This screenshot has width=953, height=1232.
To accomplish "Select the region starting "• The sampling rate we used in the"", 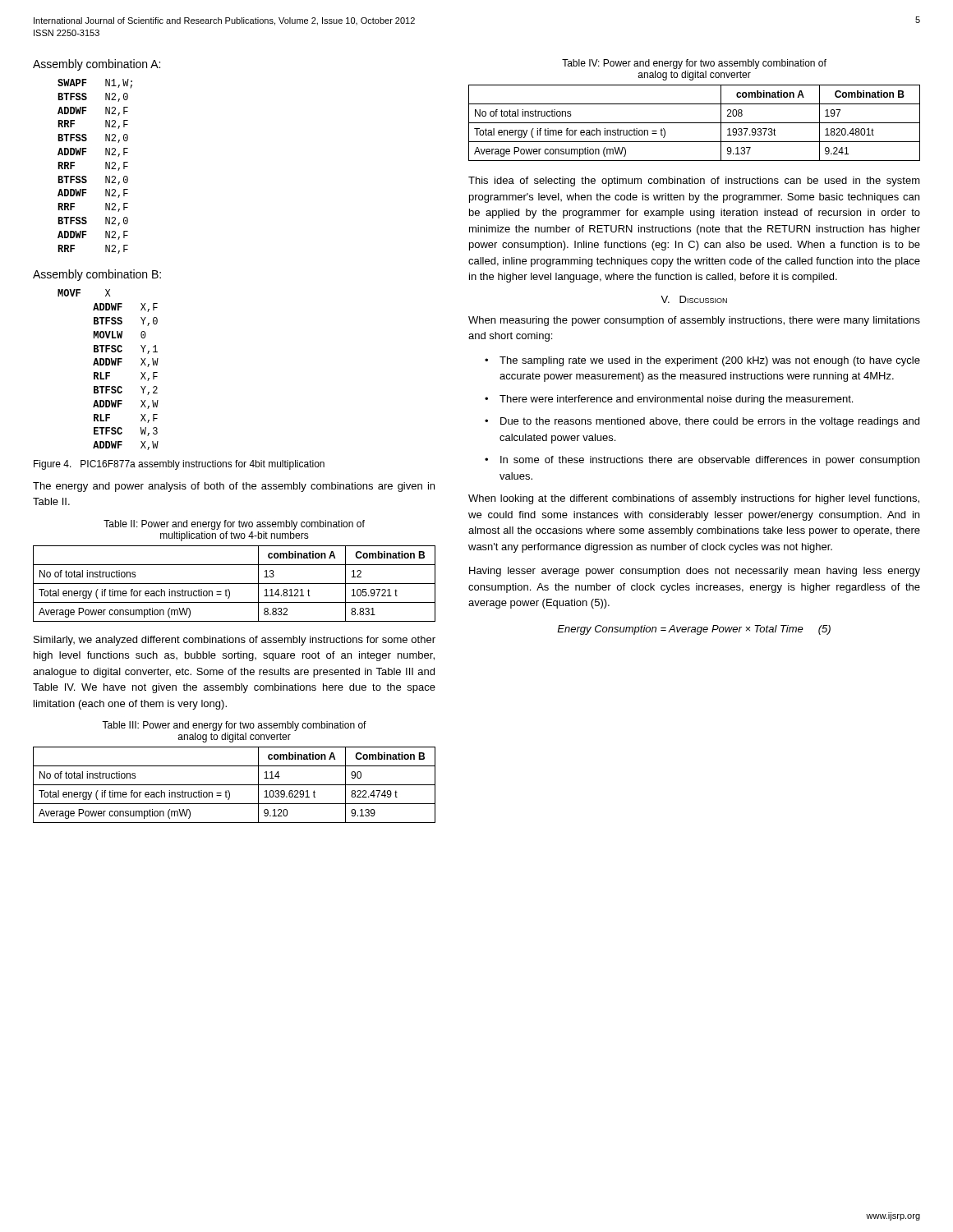I will (702, 368).
